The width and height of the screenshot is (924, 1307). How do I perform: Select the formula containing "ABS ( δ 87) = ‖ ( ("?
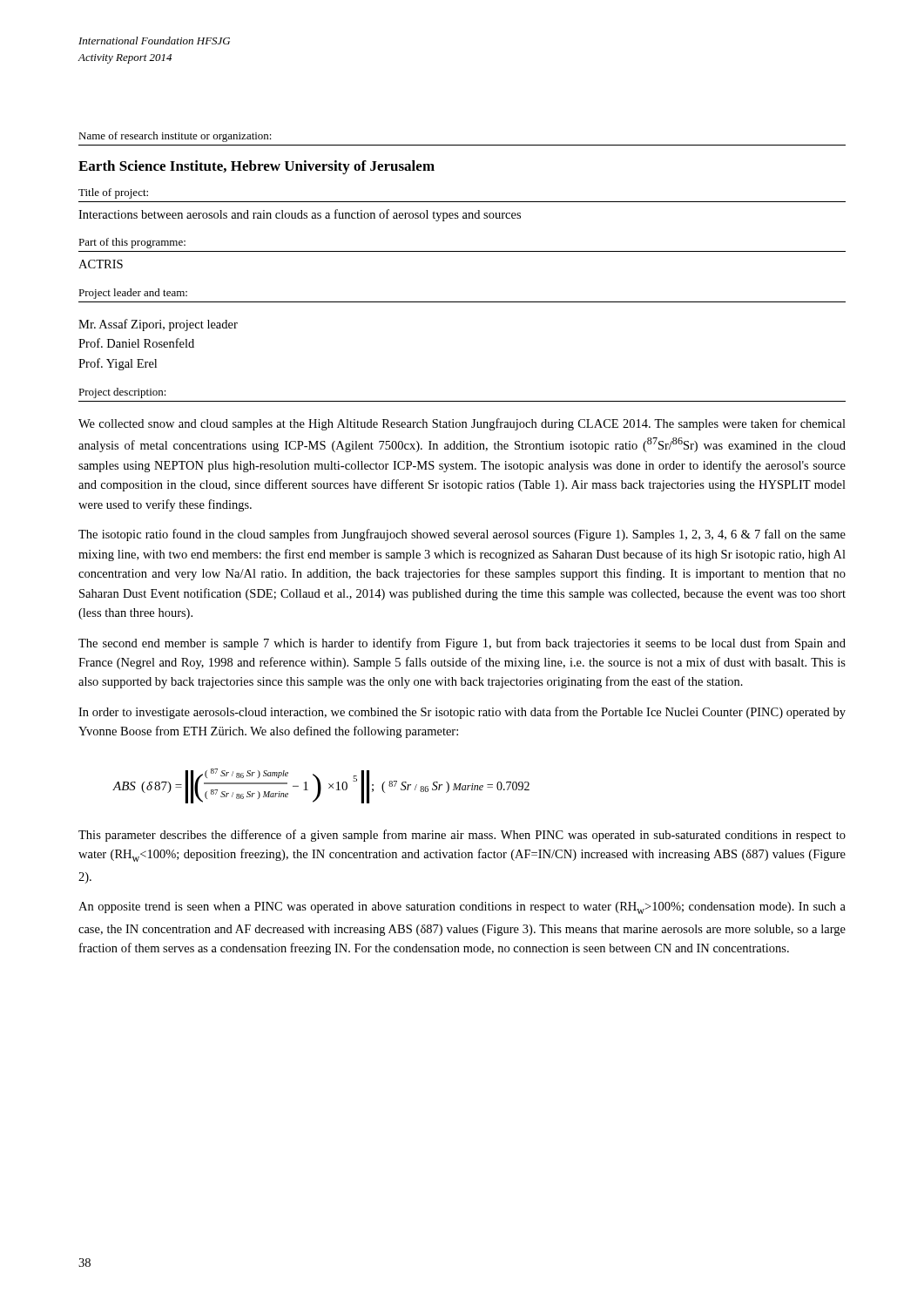[x=340, y=783]
